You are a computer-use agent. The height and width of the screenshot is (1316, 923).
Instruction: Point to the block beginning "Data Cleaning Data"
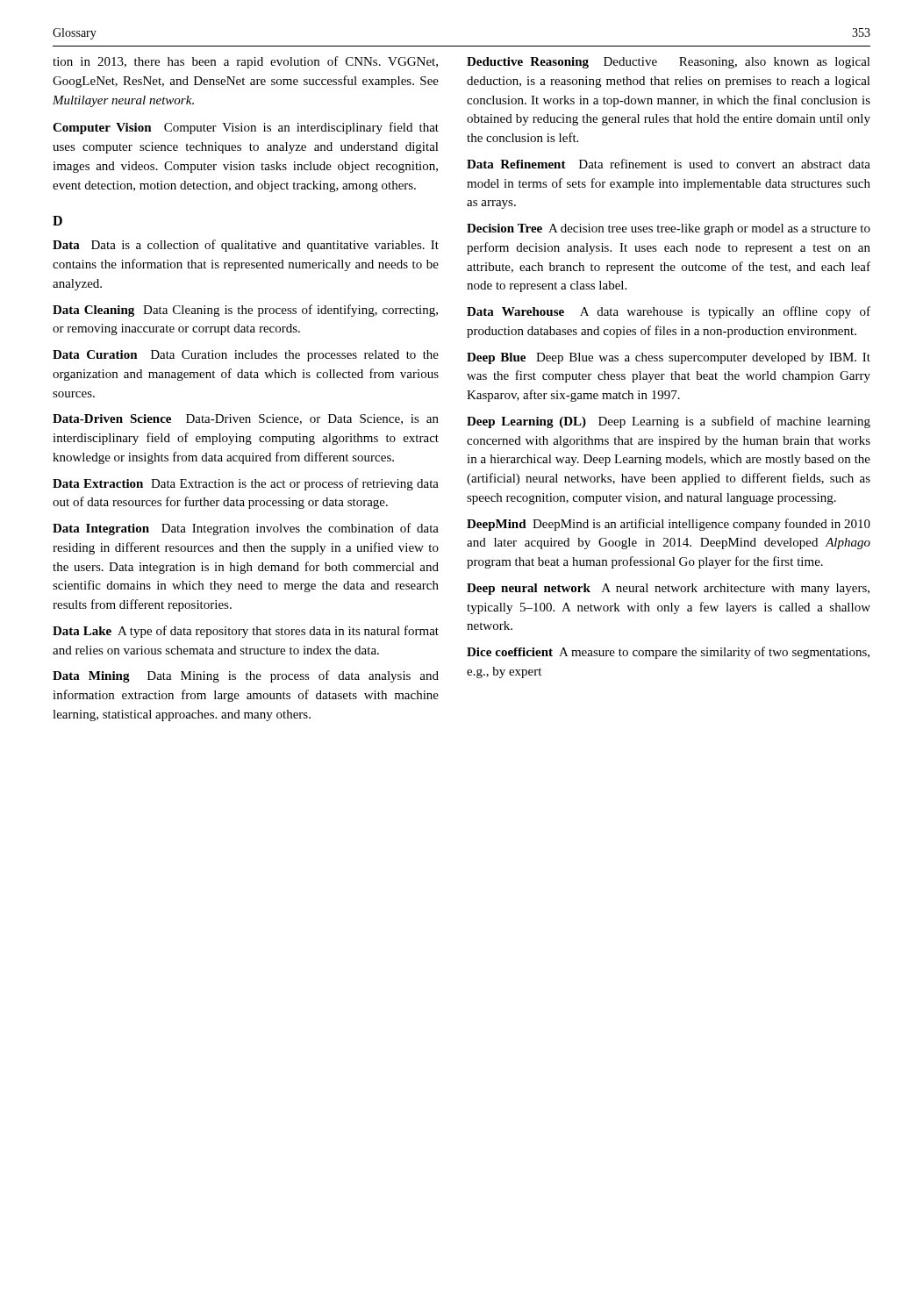pyautogui.click(x=246, y=319)
